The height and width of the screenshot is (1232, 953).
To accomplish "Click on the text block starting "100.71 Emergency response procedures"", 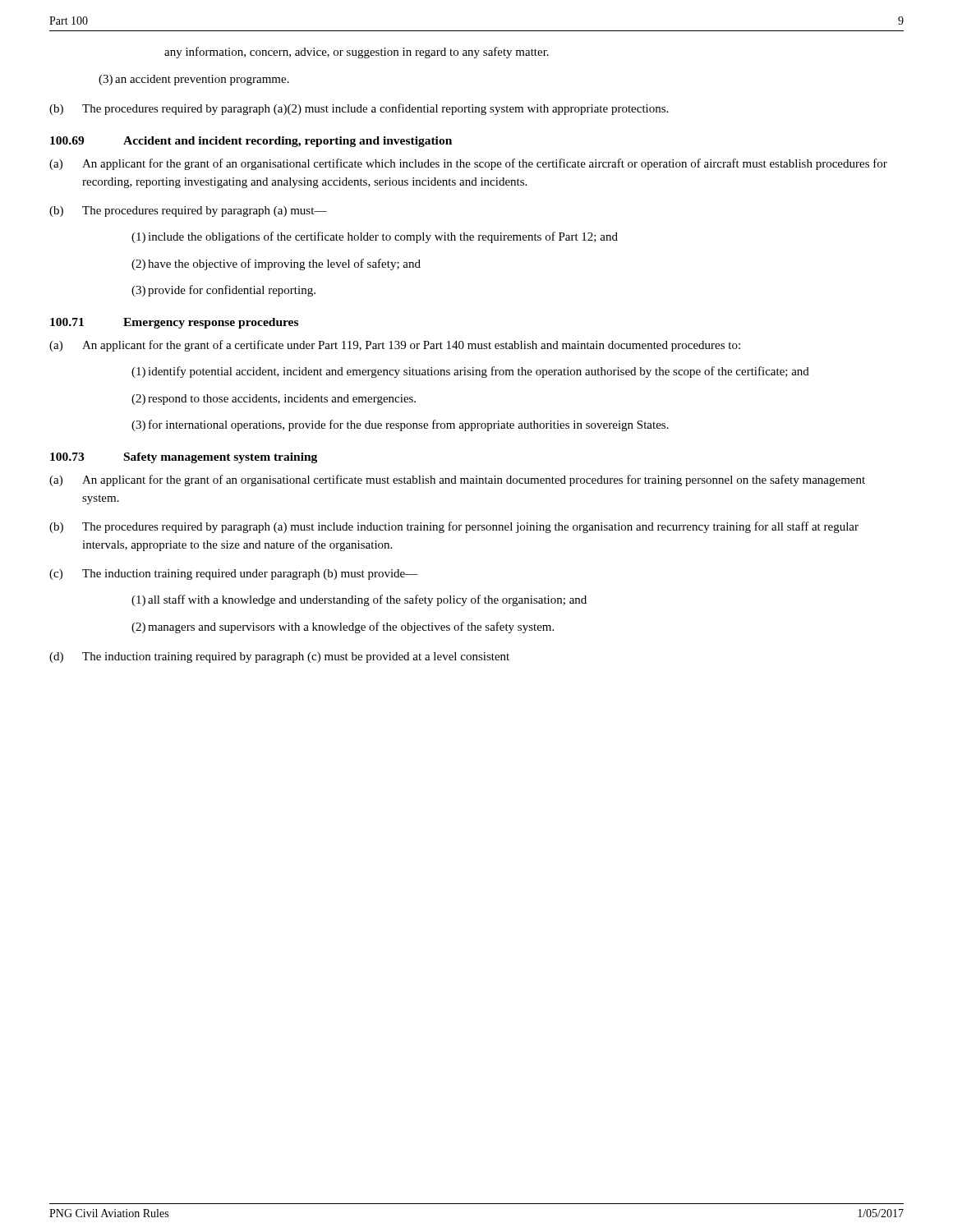I will [x=174, y=323].
